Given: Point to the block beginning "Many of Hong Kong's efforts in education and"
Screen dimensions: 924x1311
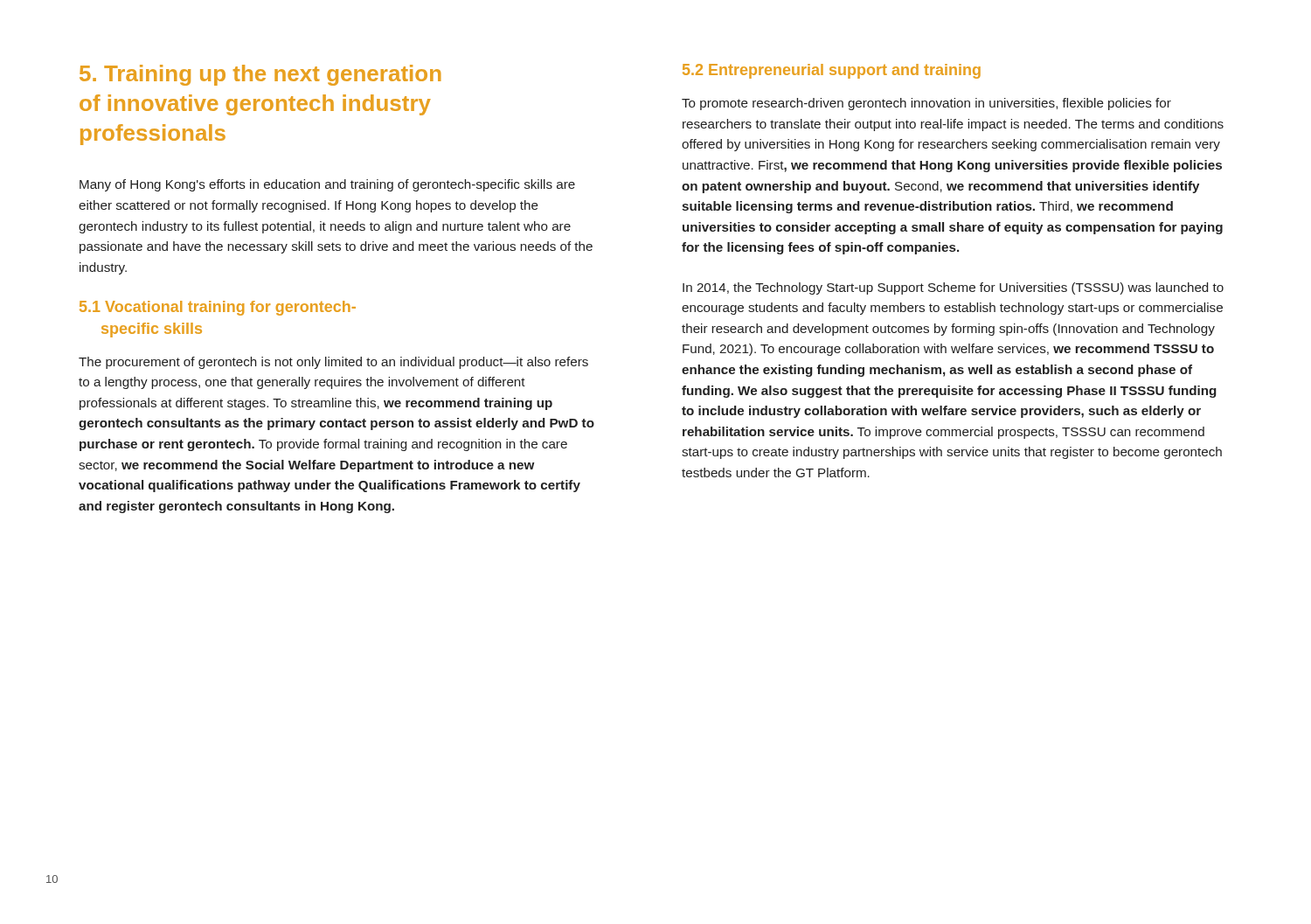Looking at the screenshot, I should (x=336, y=226).
